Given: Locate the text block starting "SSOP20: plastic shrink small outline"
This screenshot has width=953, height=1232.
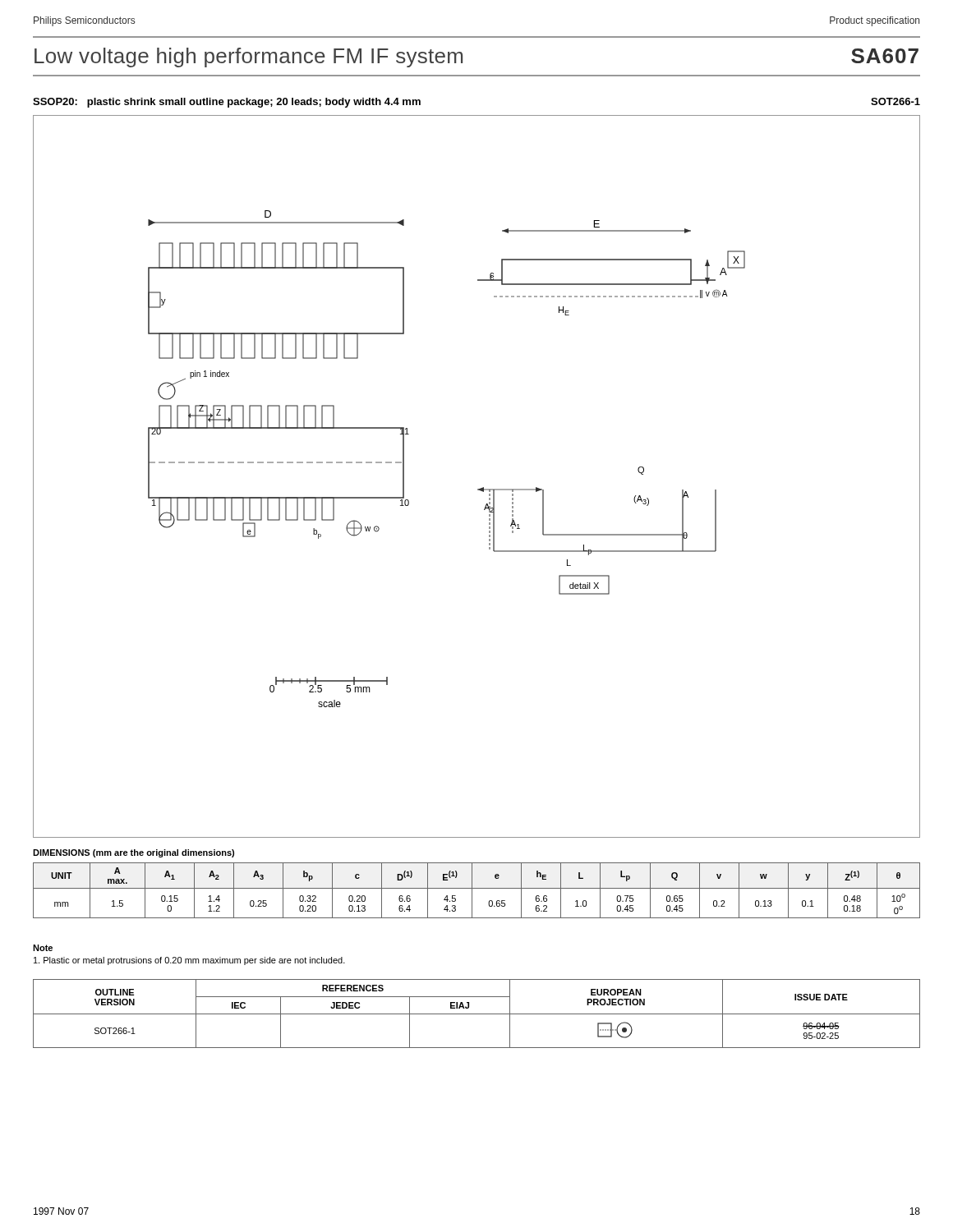Looking at the screenshot, I should pos(221,102).
